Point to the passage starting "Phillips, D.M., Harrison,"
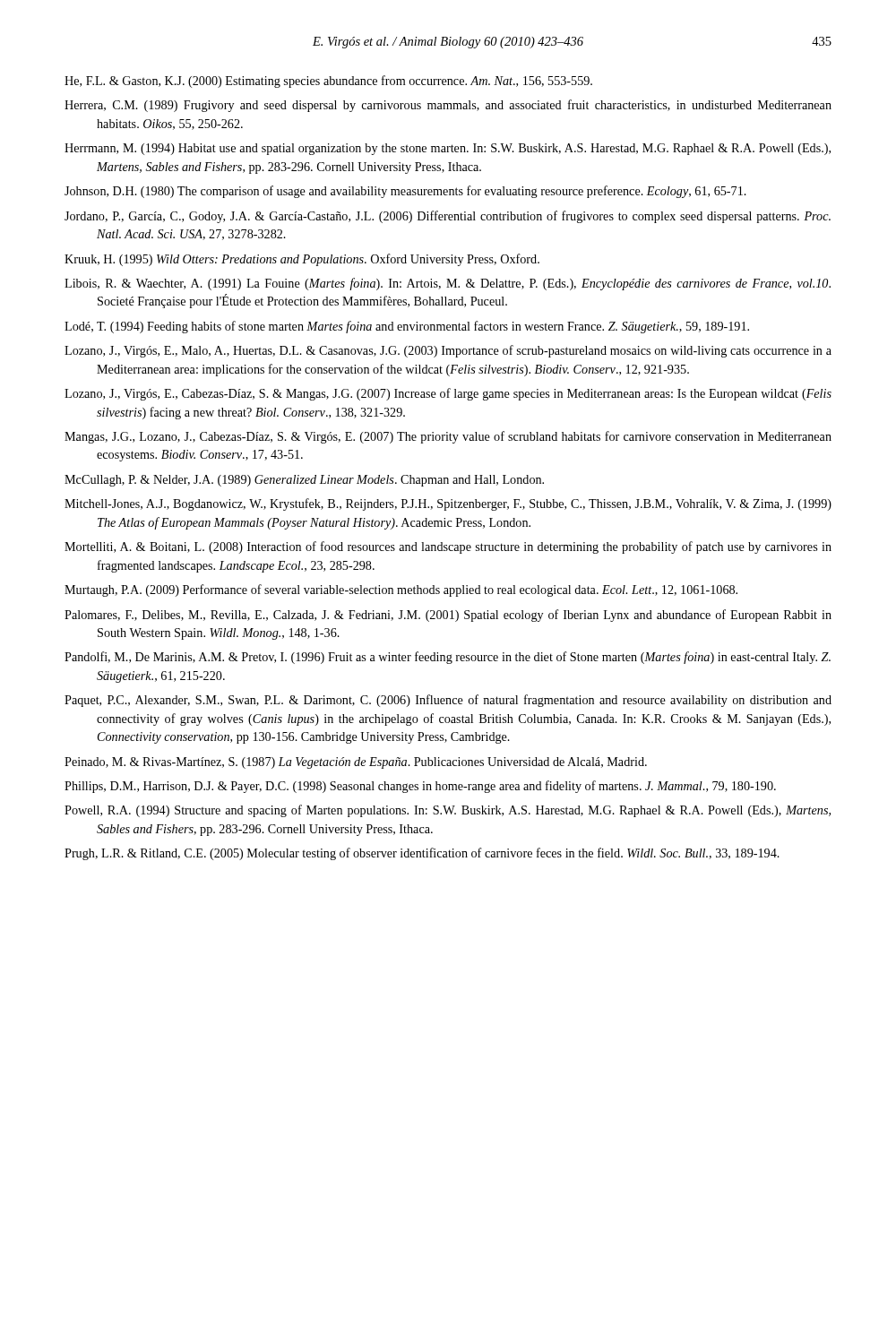 pyautogui.click(x=420, y=786)
